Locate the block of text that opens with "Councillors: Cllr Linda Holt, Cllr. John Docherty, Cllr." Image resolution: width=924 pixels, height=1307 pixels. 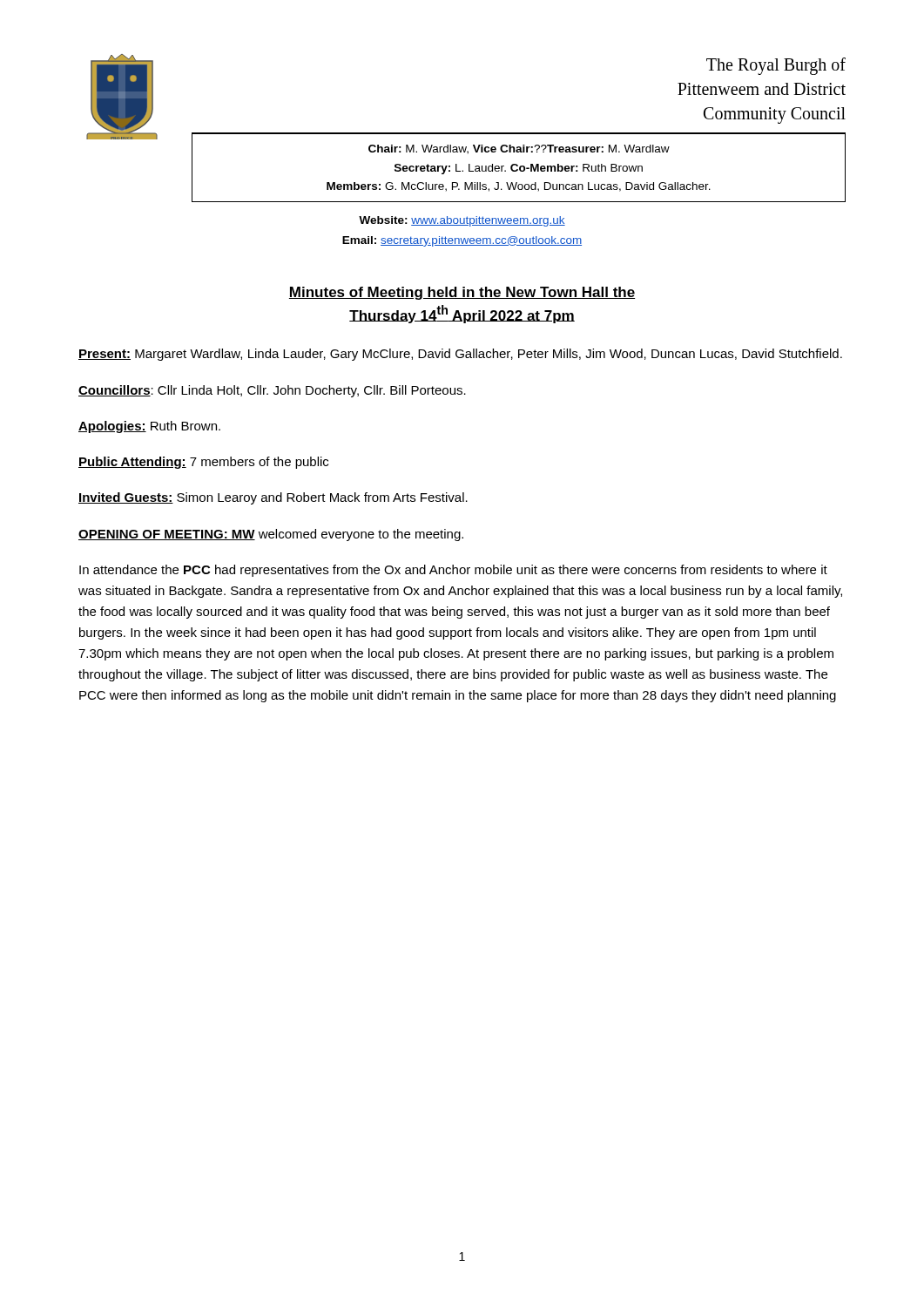click(x=272, y=390)
